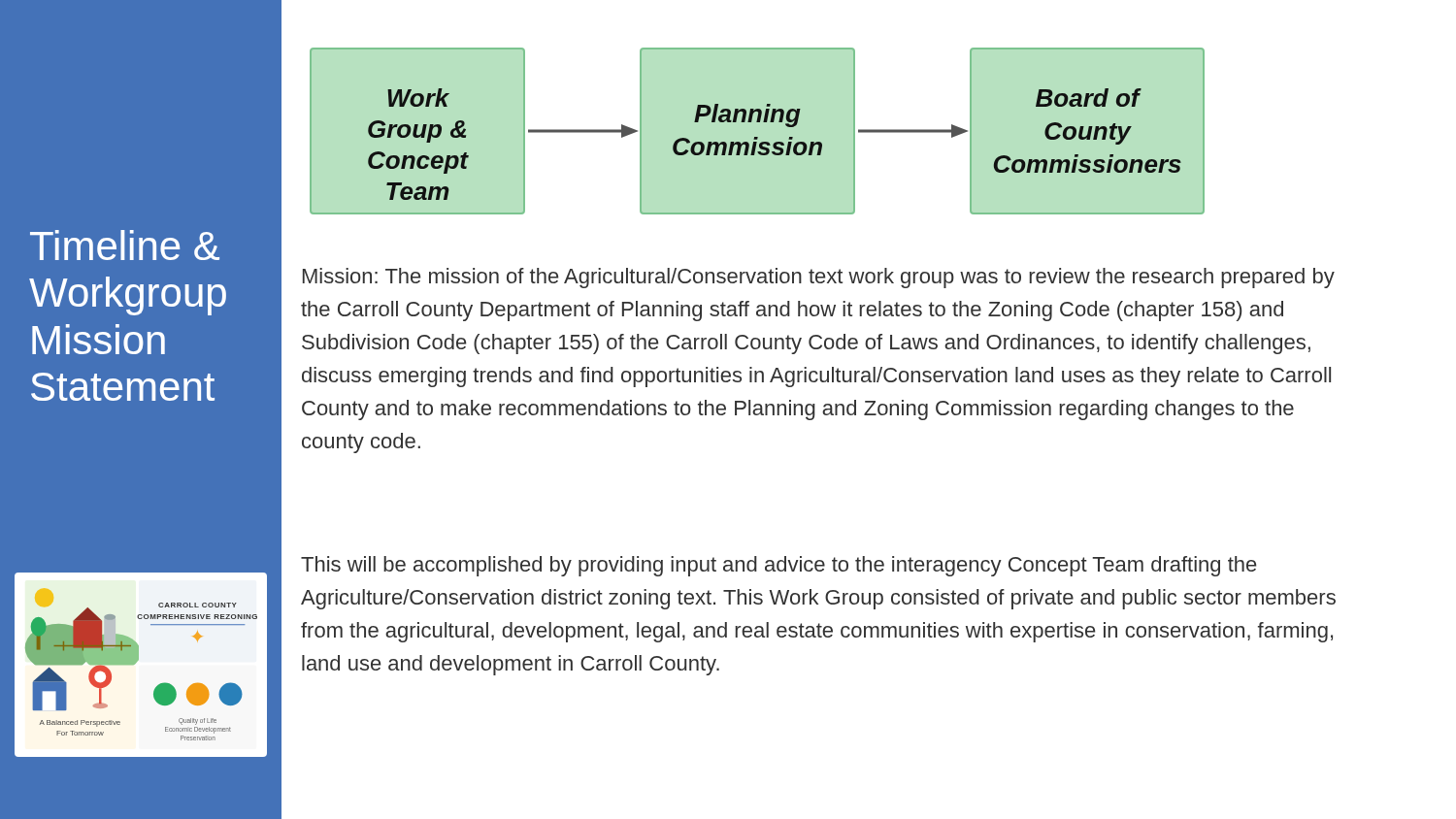Find the text block containing "This will be"
The image size is (1456, 819).
coord(825,614)
